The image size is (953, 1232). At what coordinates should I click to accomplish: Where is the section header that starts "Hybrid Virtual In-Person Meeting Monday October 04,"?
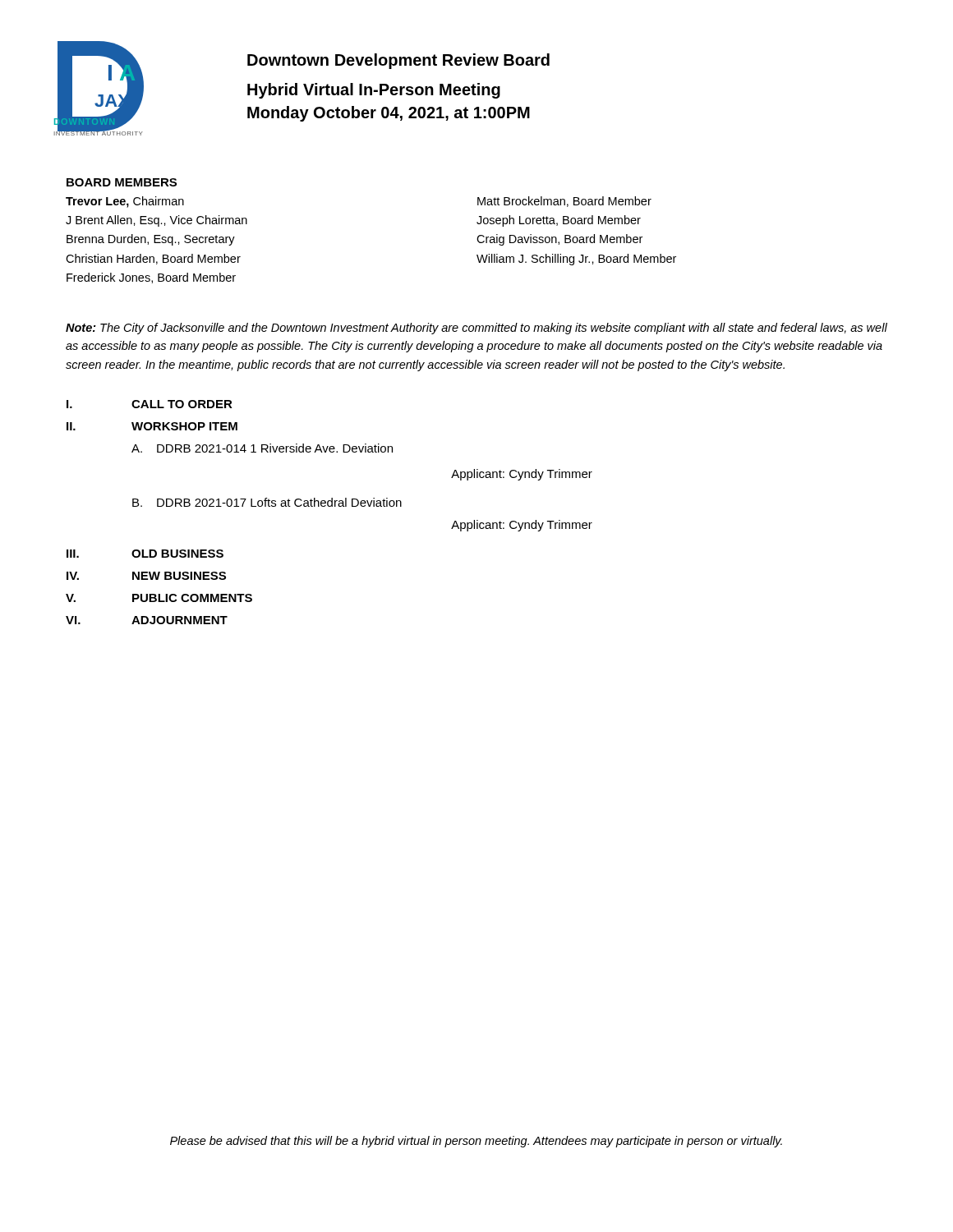click(388, 101)
